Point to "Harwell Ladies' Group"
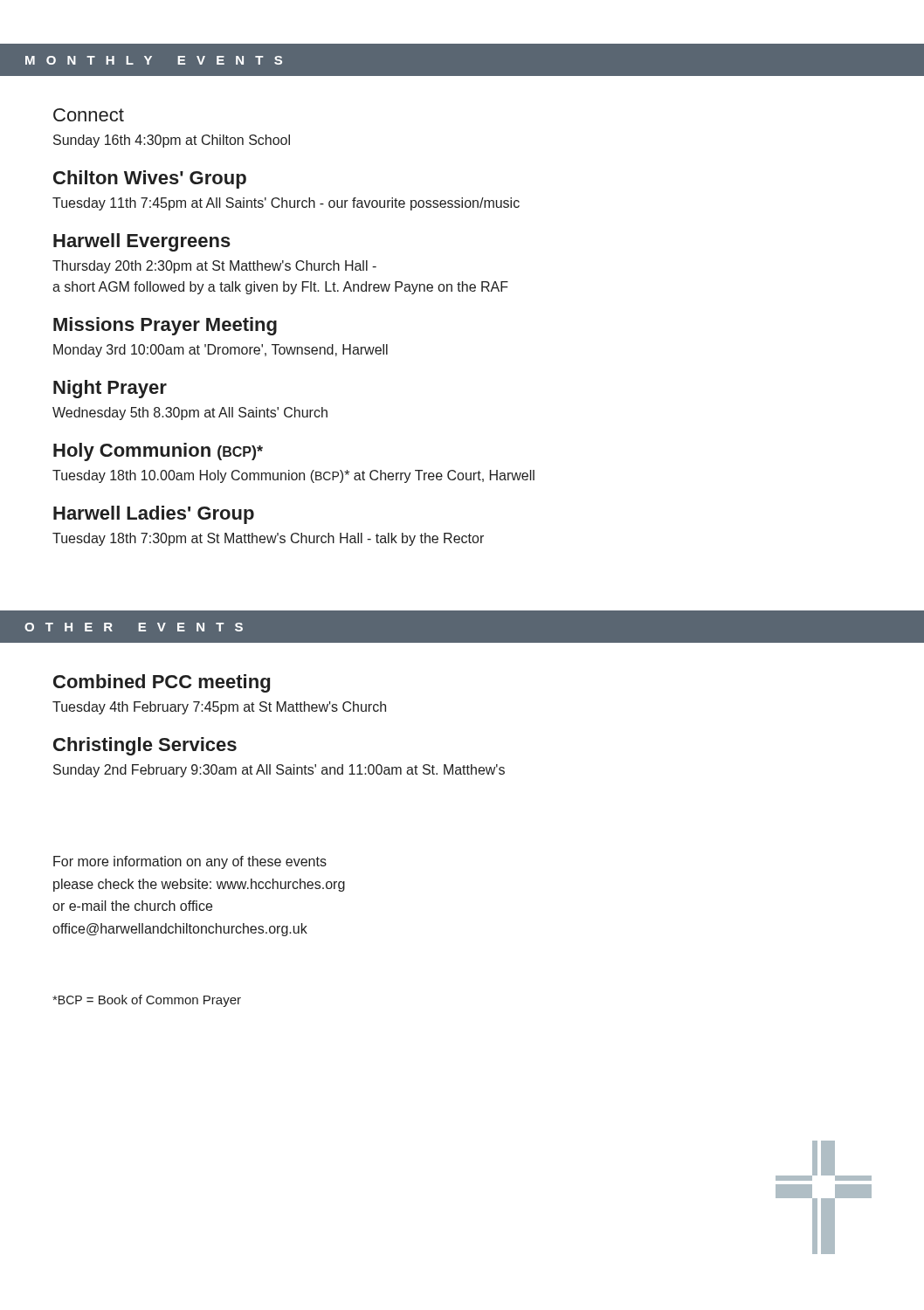Viewport: 924px width, 1310px height. pyautogui.click(x=153, y=513)
